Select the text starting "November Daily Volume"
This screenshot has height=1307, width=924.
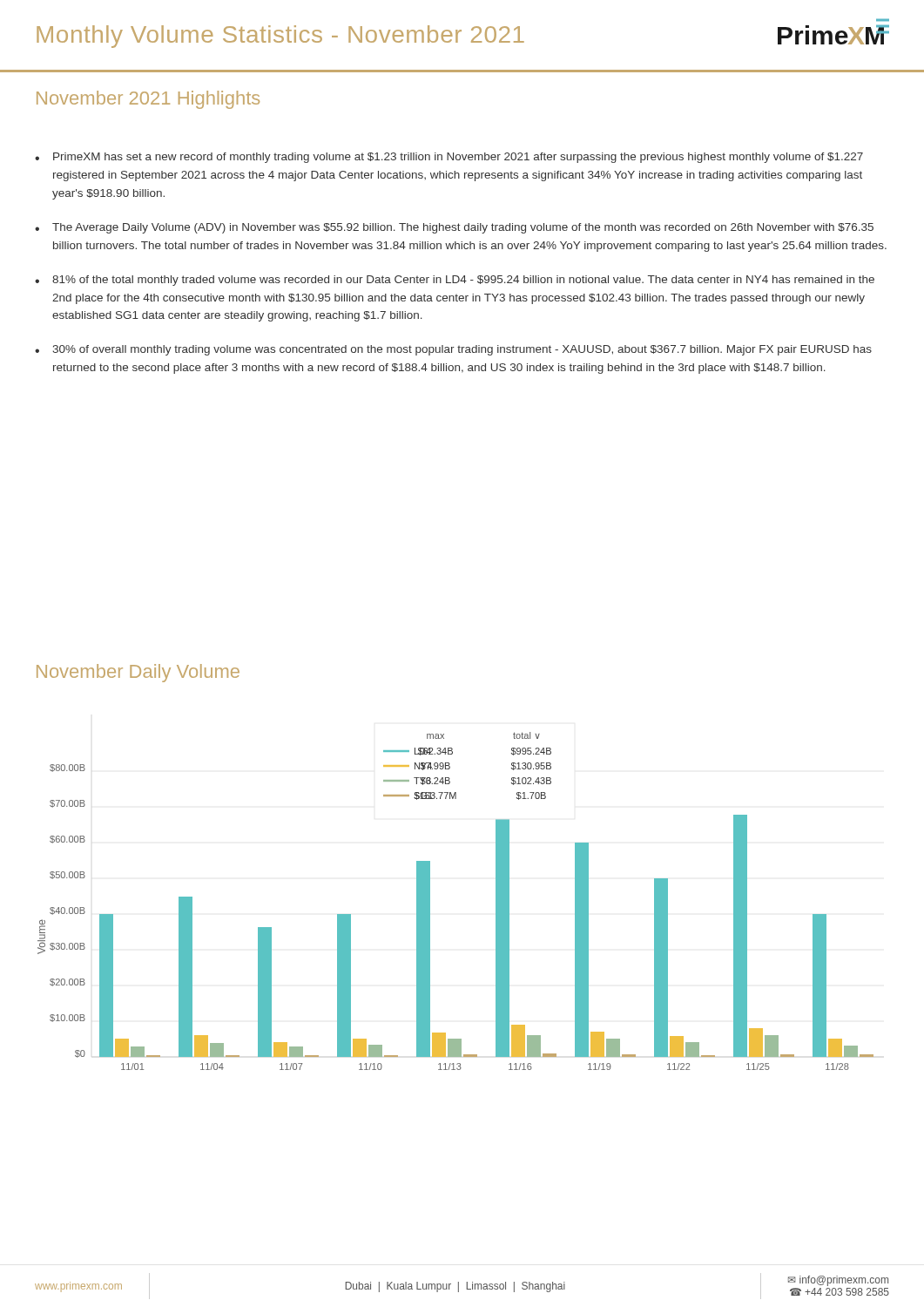pos(138,671)
